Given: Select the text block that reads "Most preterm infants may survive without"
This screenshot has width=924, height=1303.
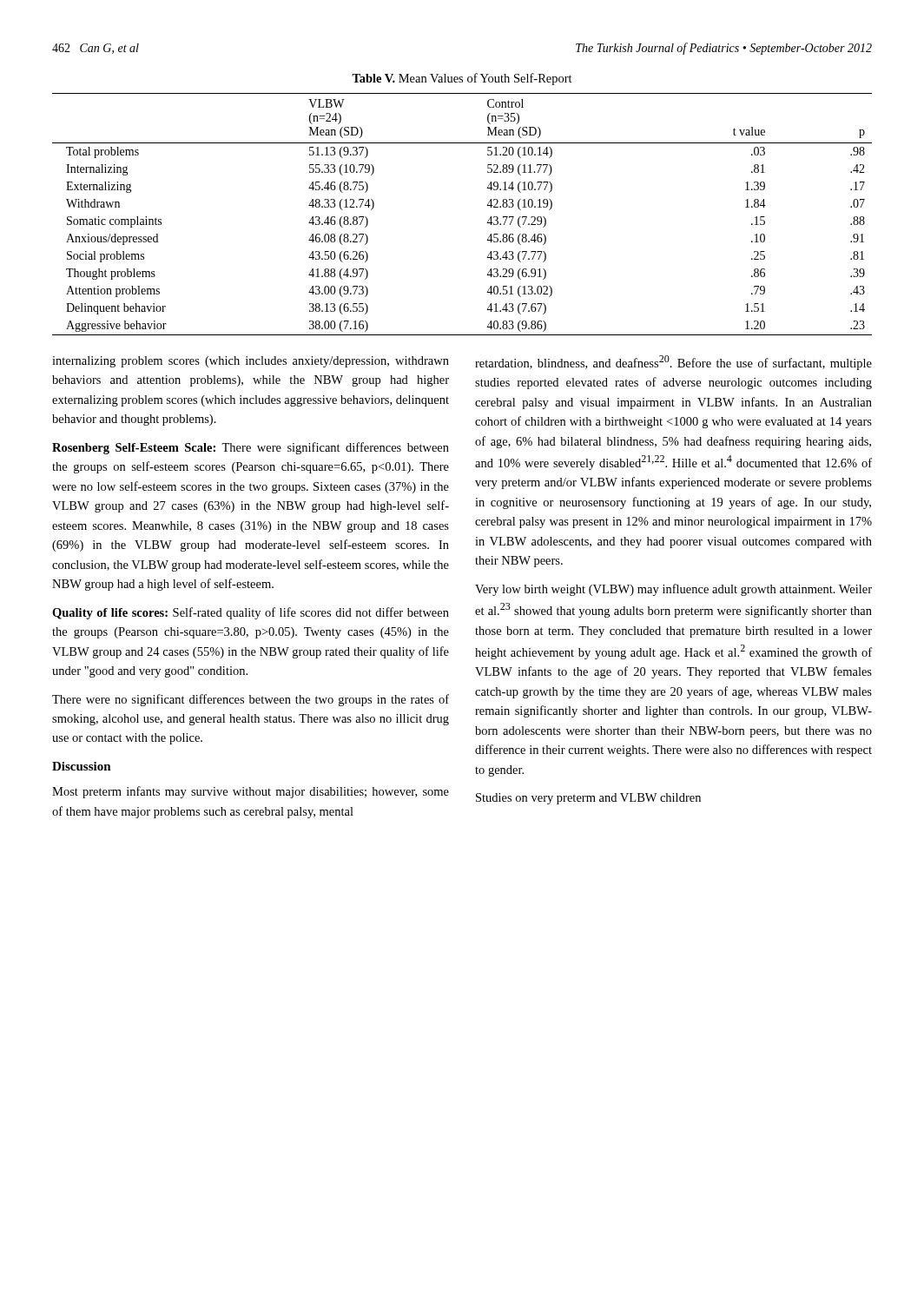Looking at the screenshot, I should [251, 801].
